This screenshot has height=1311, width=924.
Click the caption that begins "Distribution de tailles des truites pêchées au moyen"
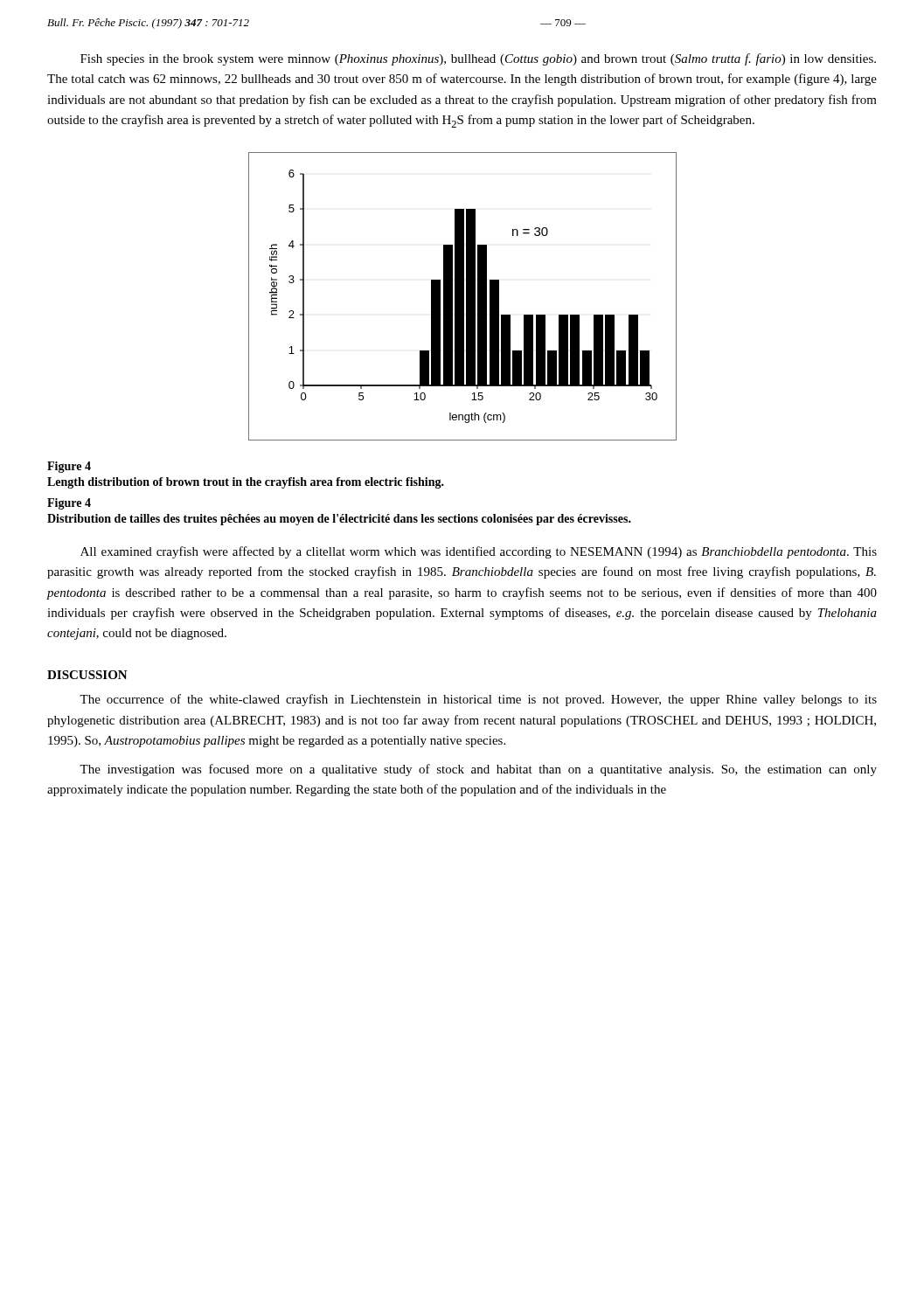(339, 519)
